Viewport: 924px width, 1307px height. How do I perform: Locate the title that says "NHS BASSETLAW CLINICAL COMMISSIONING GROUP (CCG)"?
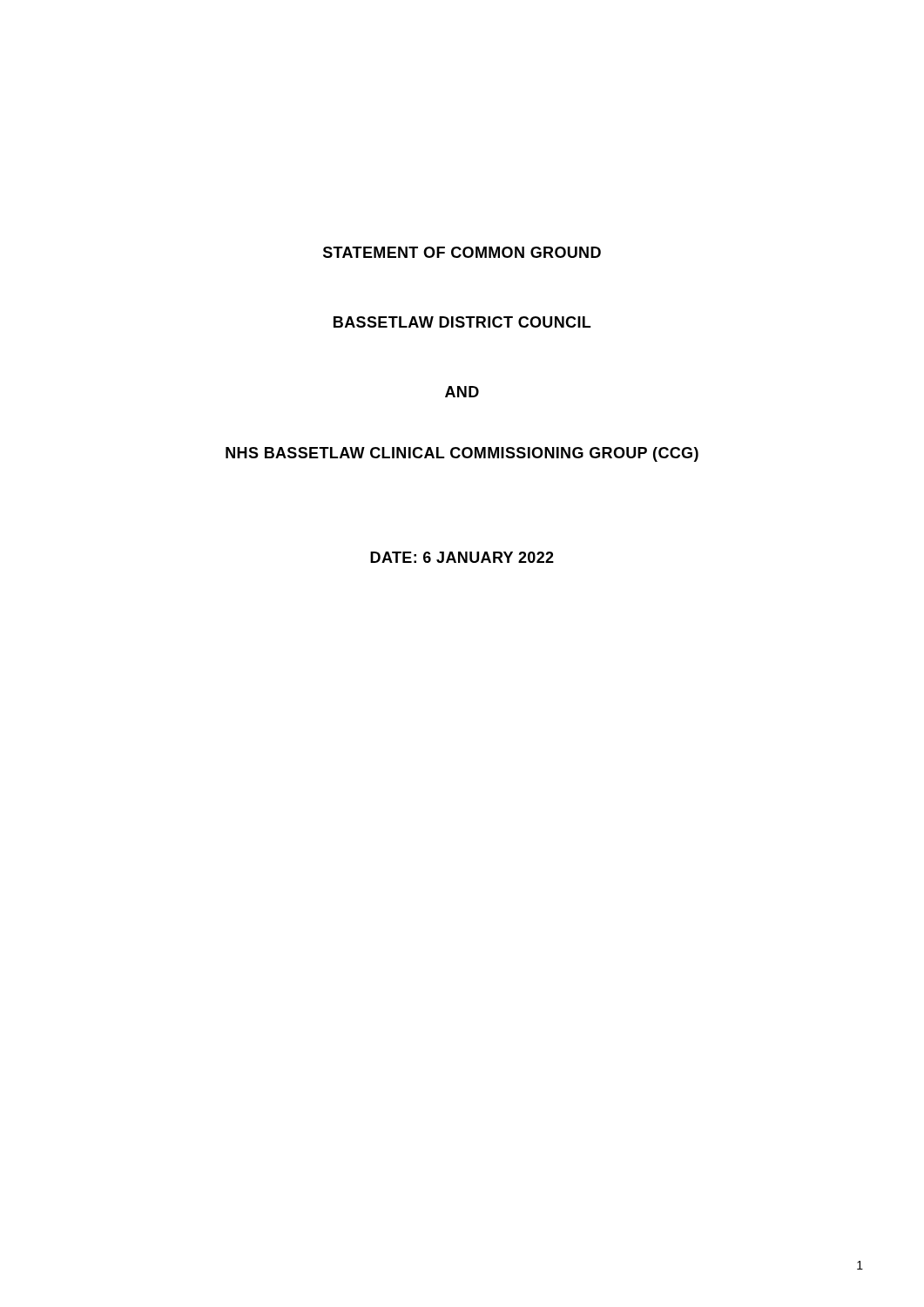pyautogui.click(x=462, y=453)
